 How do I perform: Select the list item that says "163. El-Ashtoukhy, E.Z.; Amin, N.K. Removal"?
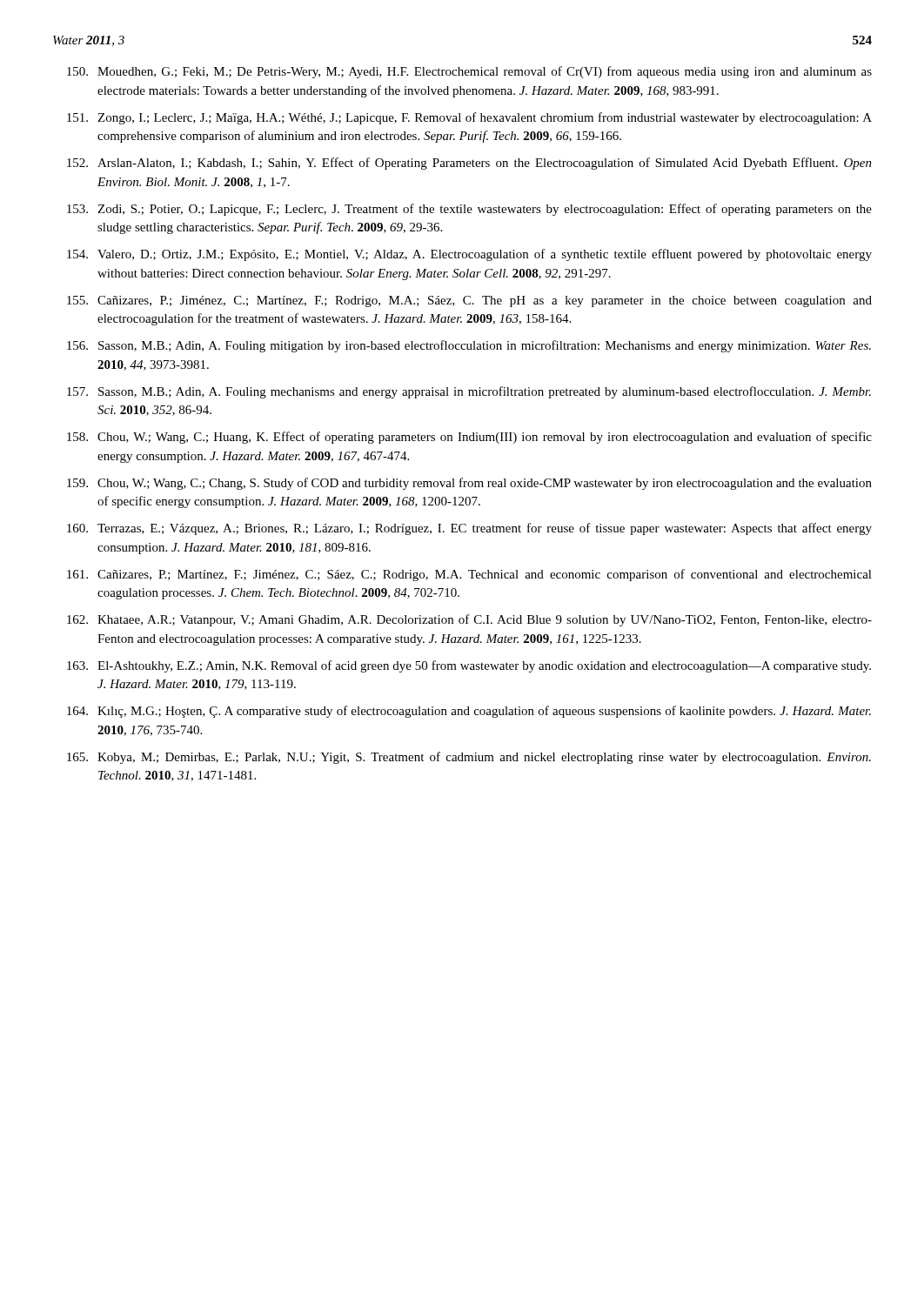tap(462, 675)
